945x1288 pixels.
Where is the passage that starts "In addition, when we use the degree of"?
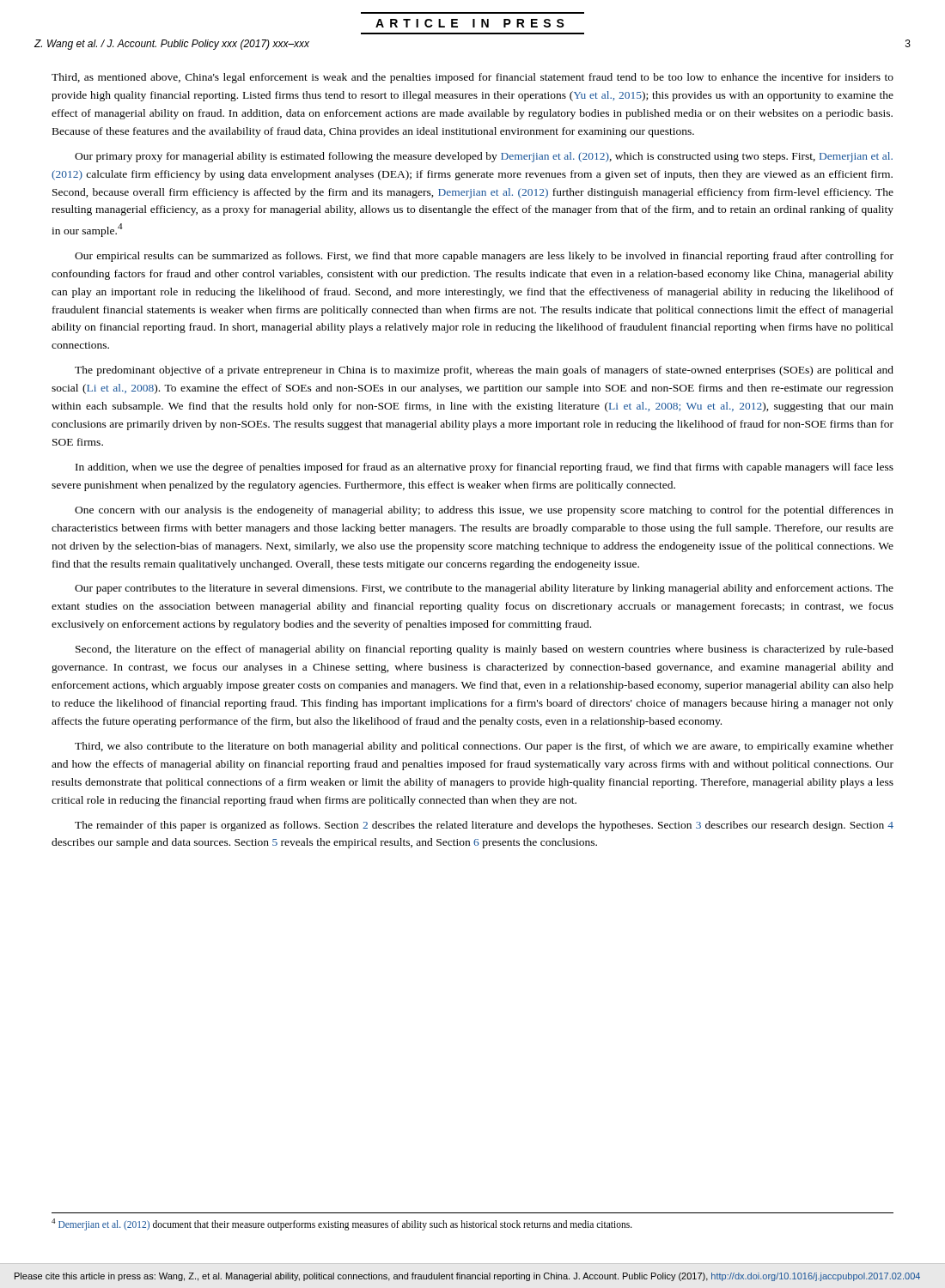tap(472, 476)
